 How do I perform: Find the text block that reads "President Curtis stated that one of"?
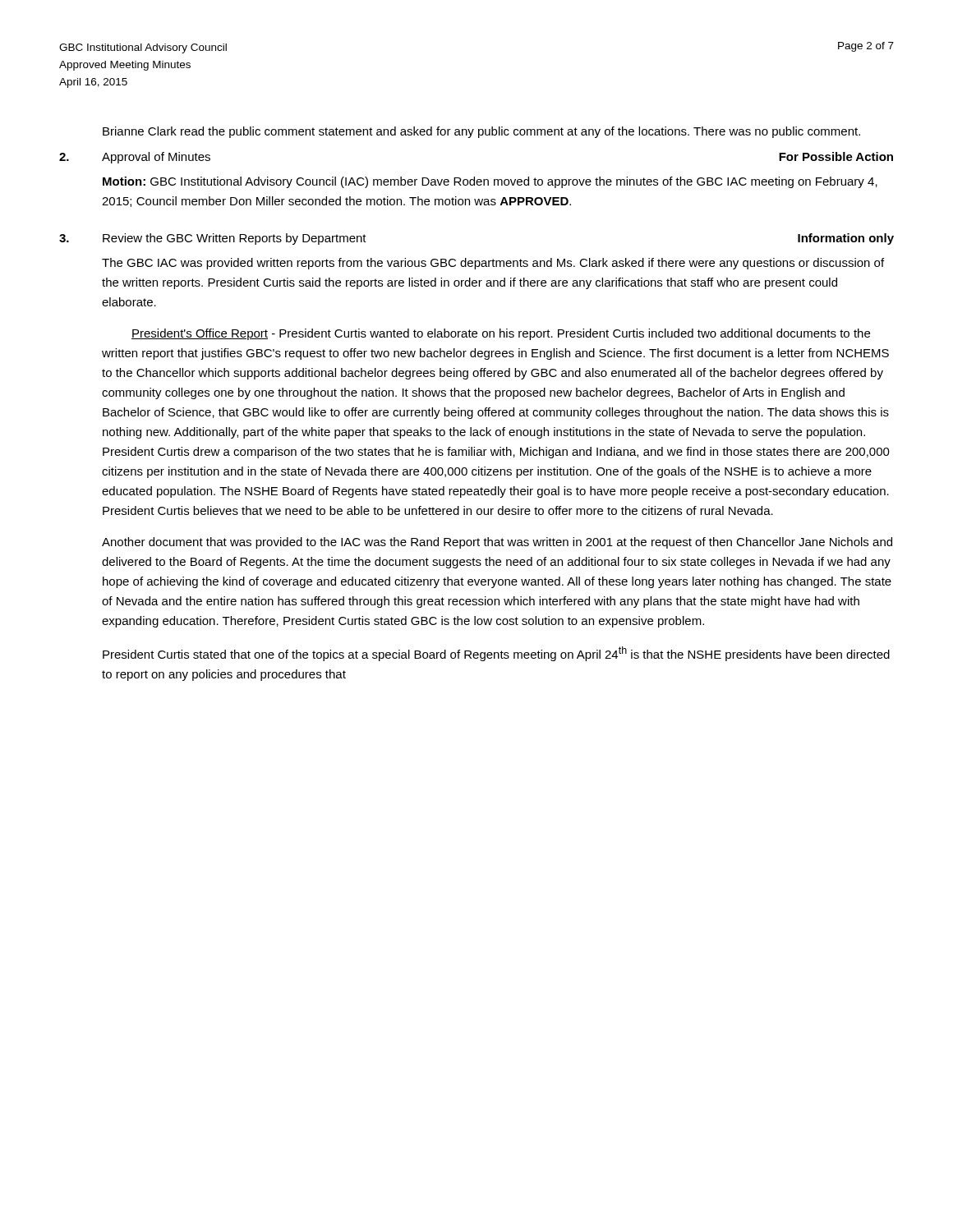[496, 663]
